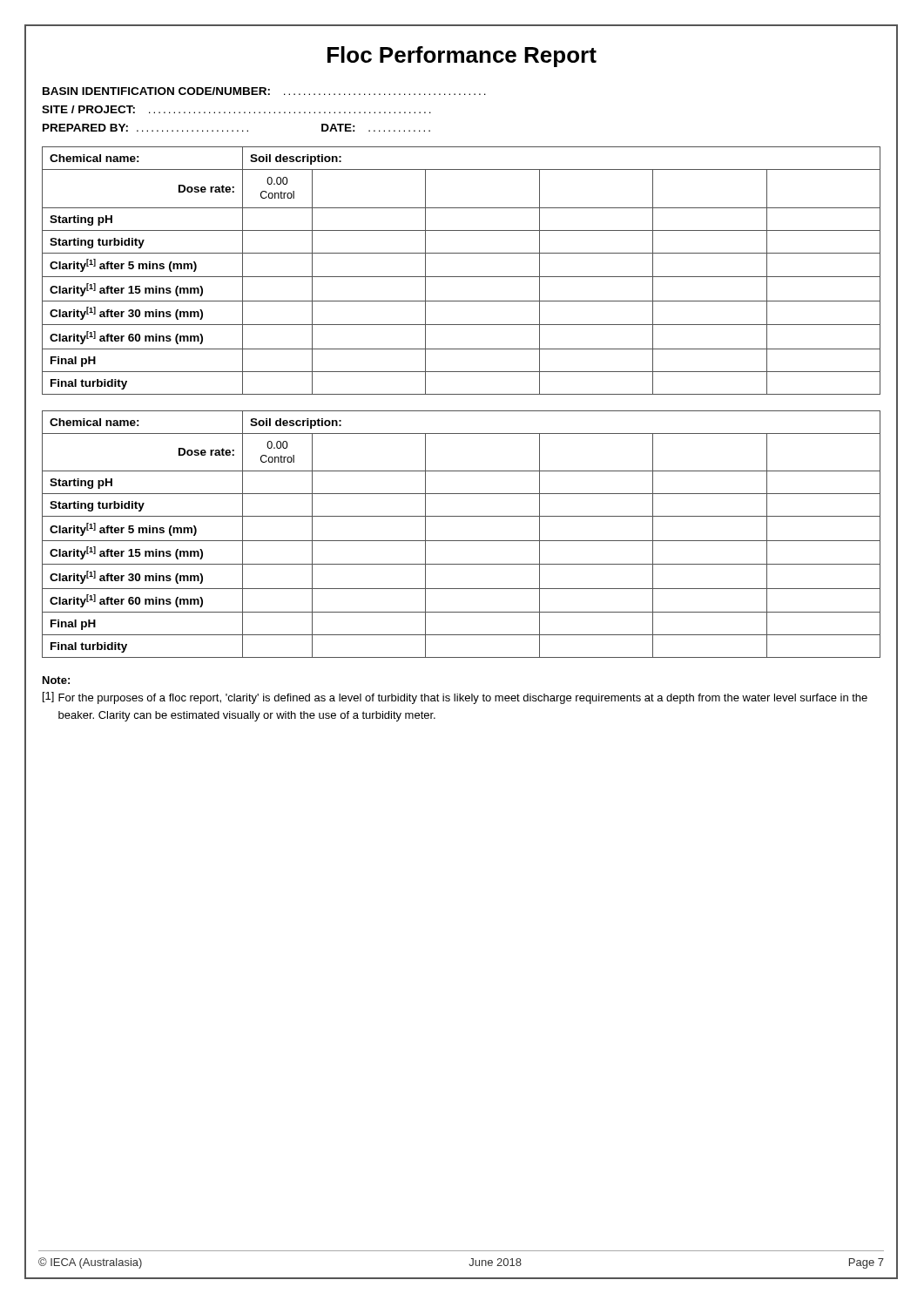Navigate to the text block starting "Floc Performance Report"
Screen dimensions: 1307x924
(461, 55)
